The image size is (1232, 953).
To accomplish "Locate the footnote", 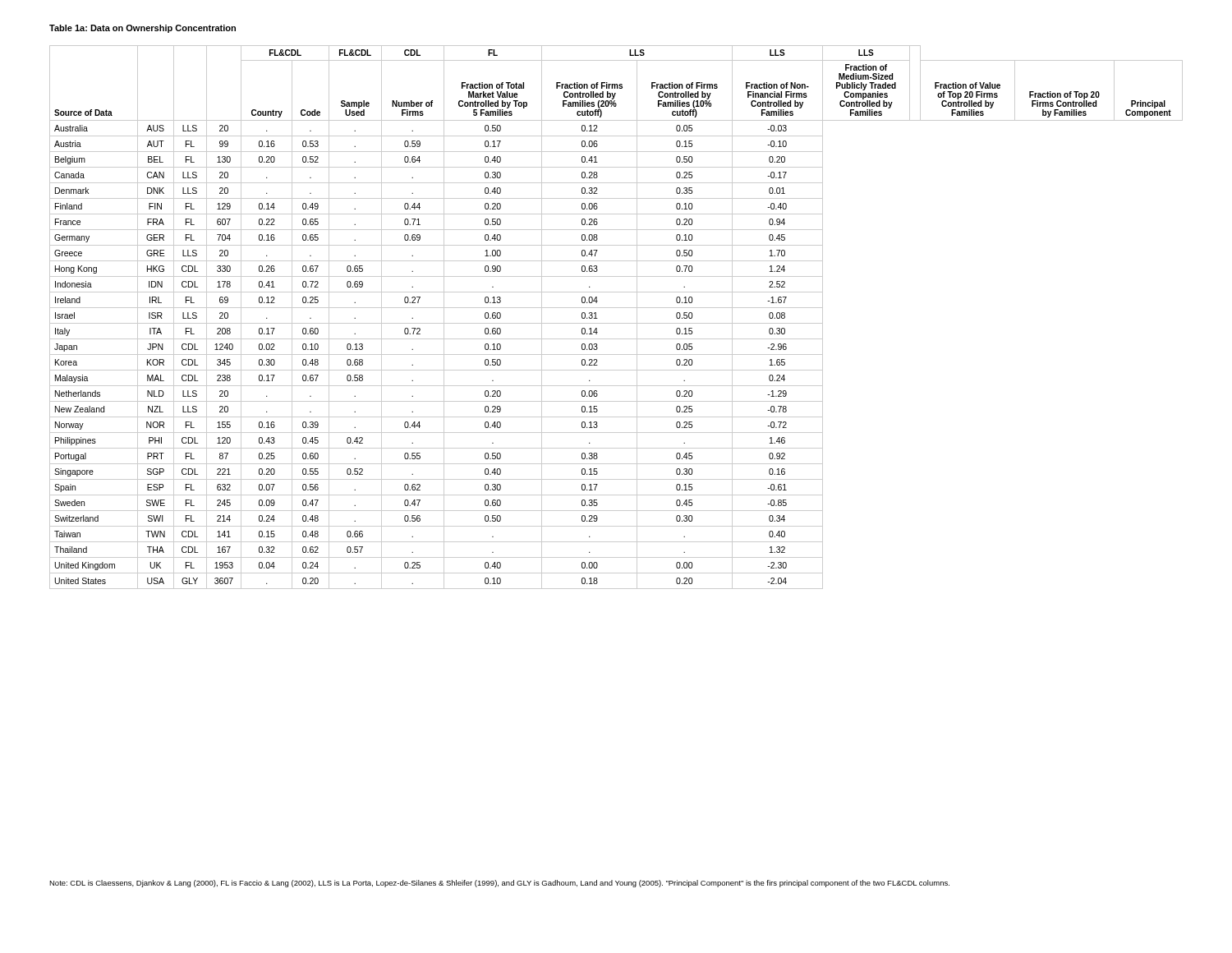I will (x=500, y=883).
